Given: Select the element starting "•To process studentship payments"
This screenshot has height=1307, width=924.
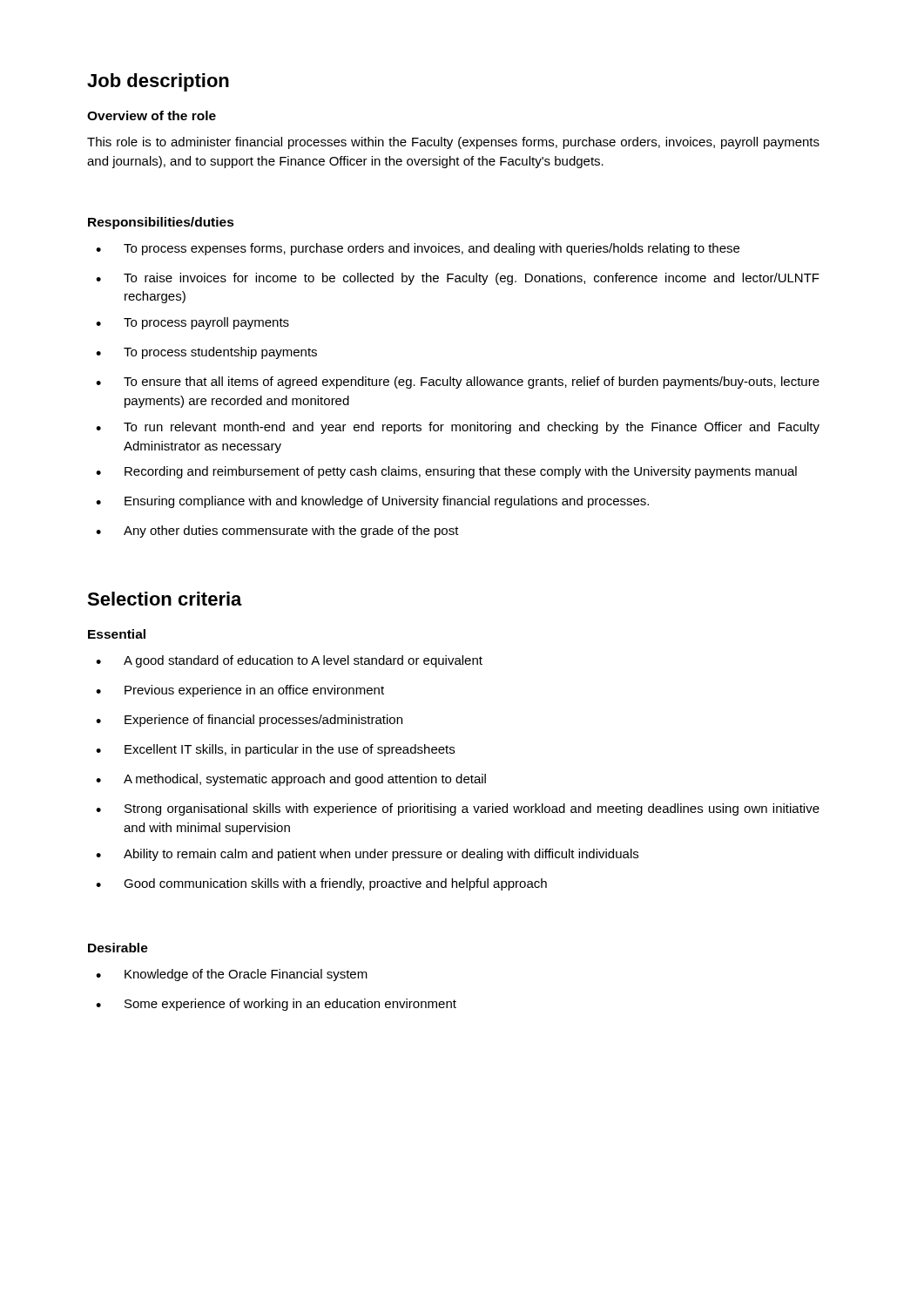Looking at the screenshot, I should (x=206, y=353).
